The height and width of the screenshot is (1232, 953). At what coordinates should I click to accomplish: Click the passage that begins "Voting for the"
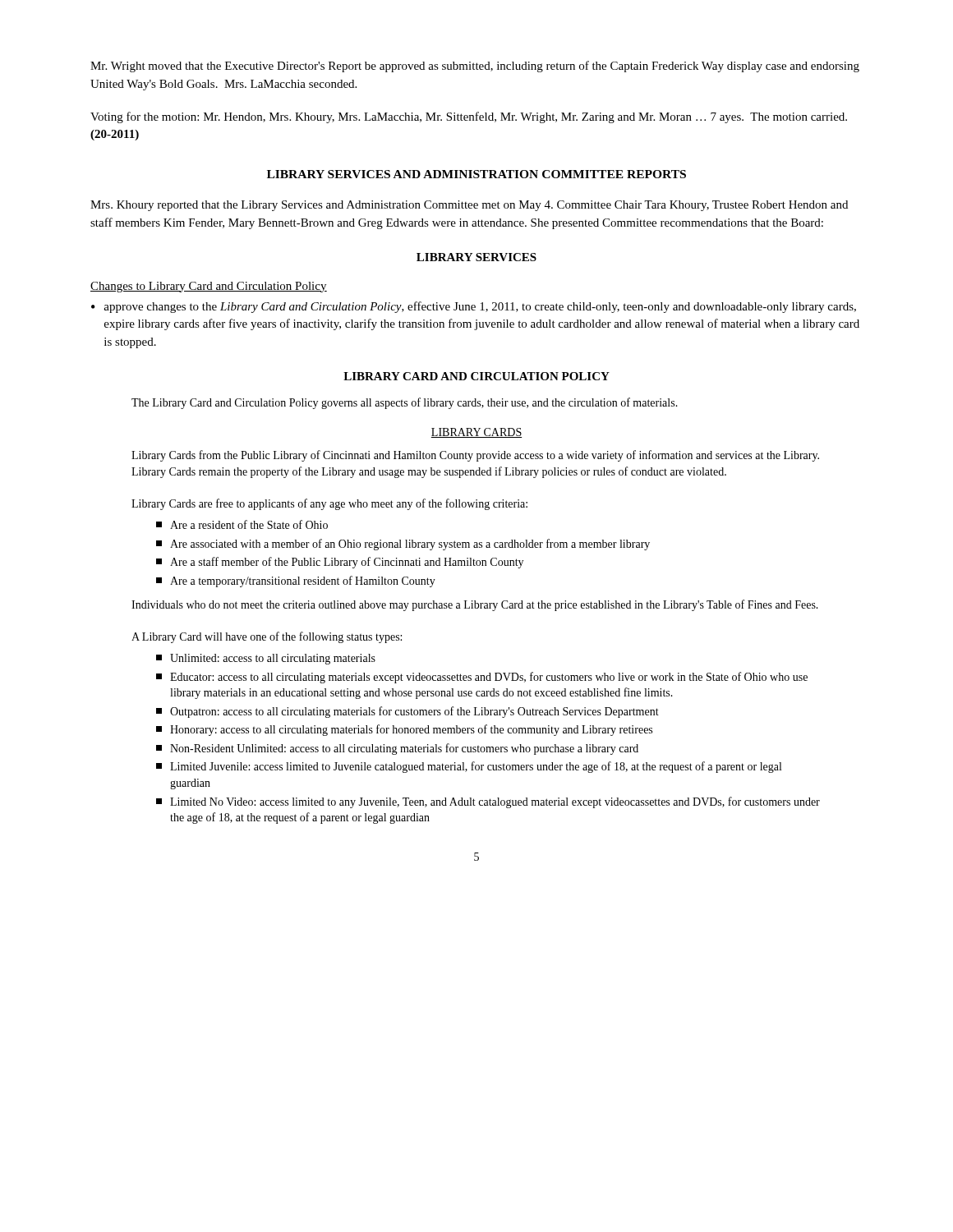coord(469,125)
